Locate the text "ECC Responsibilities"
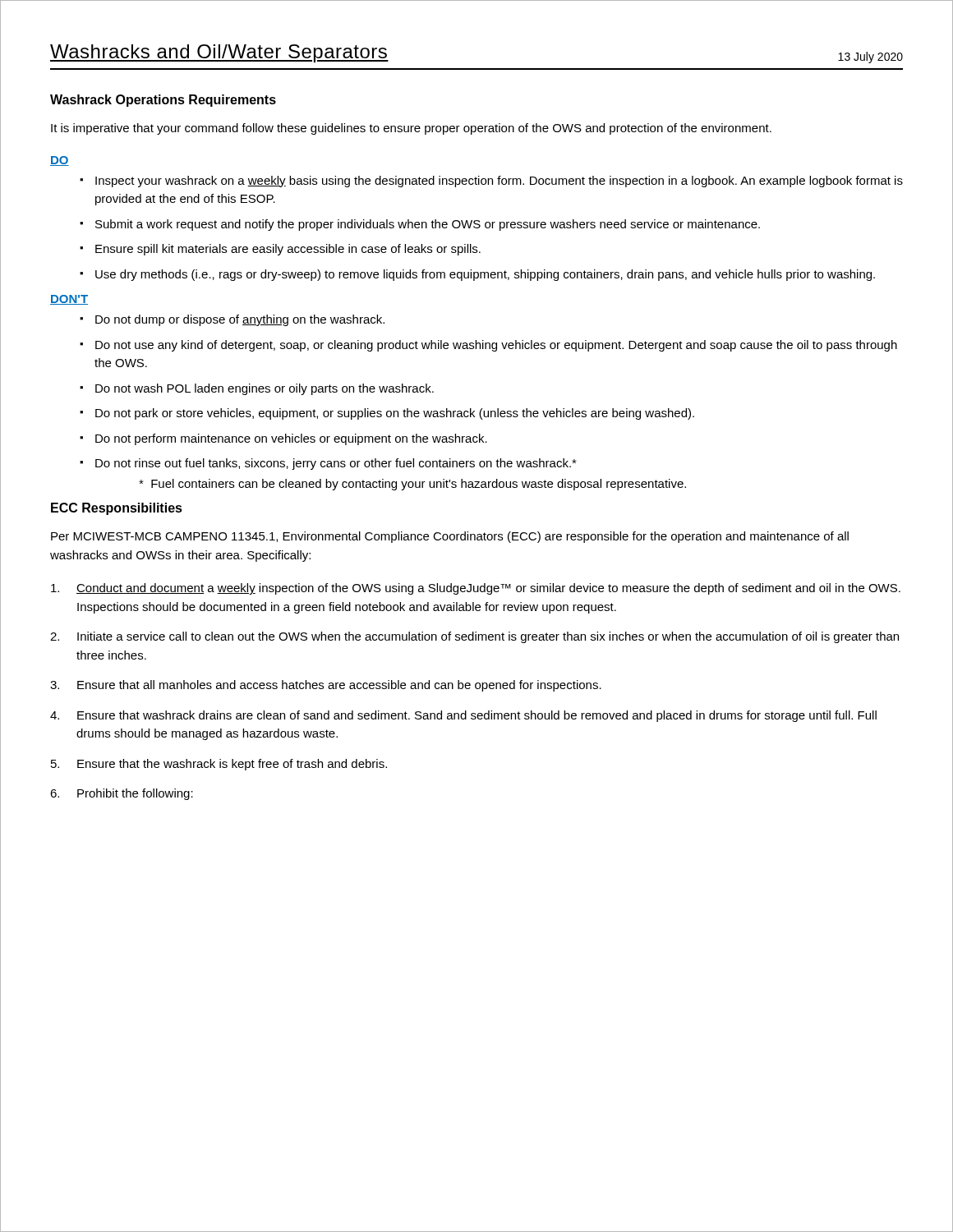Screen dimensions: 1232x953 [116, 508]
